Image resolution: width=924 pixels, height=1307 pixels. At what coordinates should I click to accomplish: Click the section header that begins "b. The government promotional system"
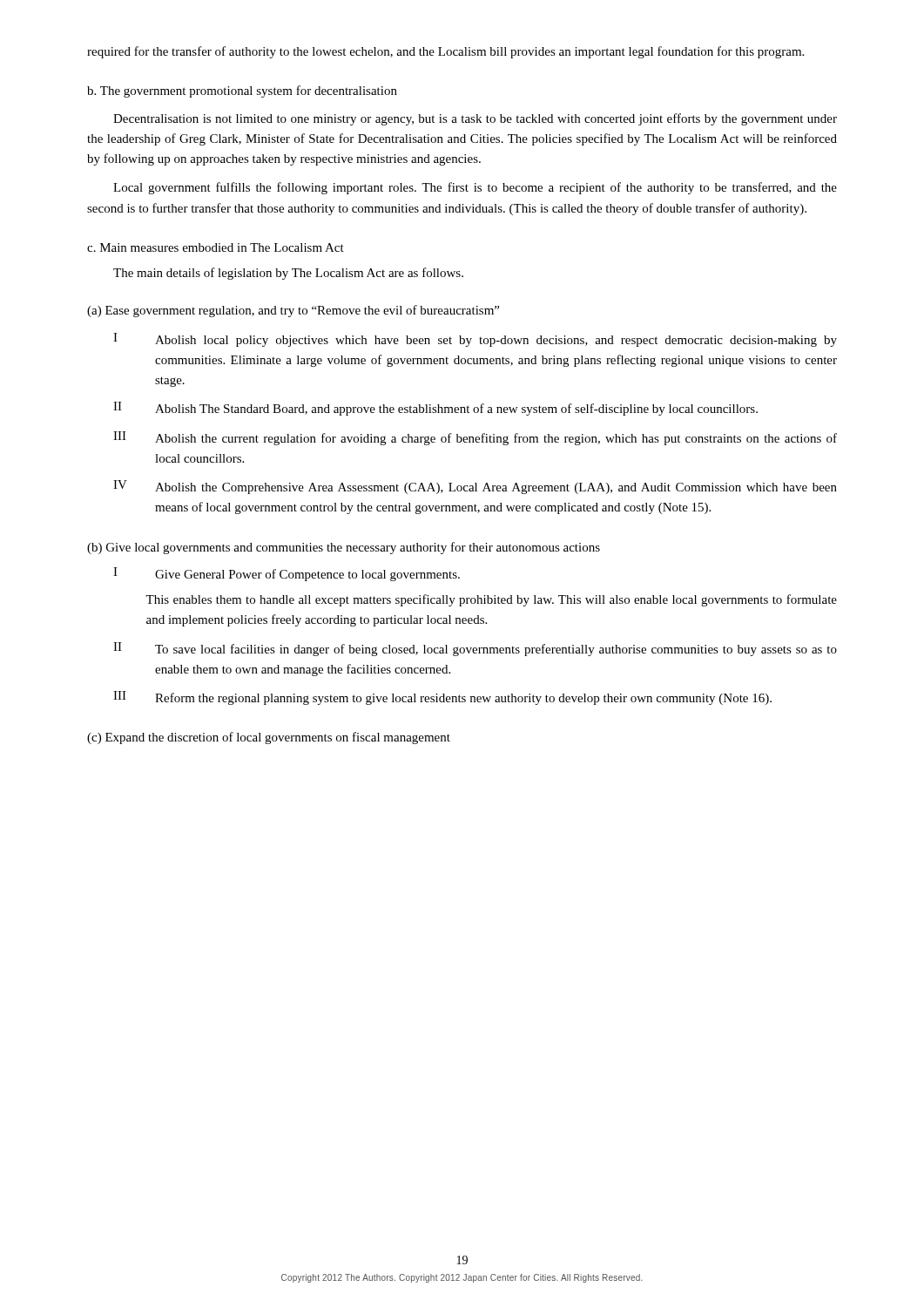pyautogui.click(x=242, y=91)
